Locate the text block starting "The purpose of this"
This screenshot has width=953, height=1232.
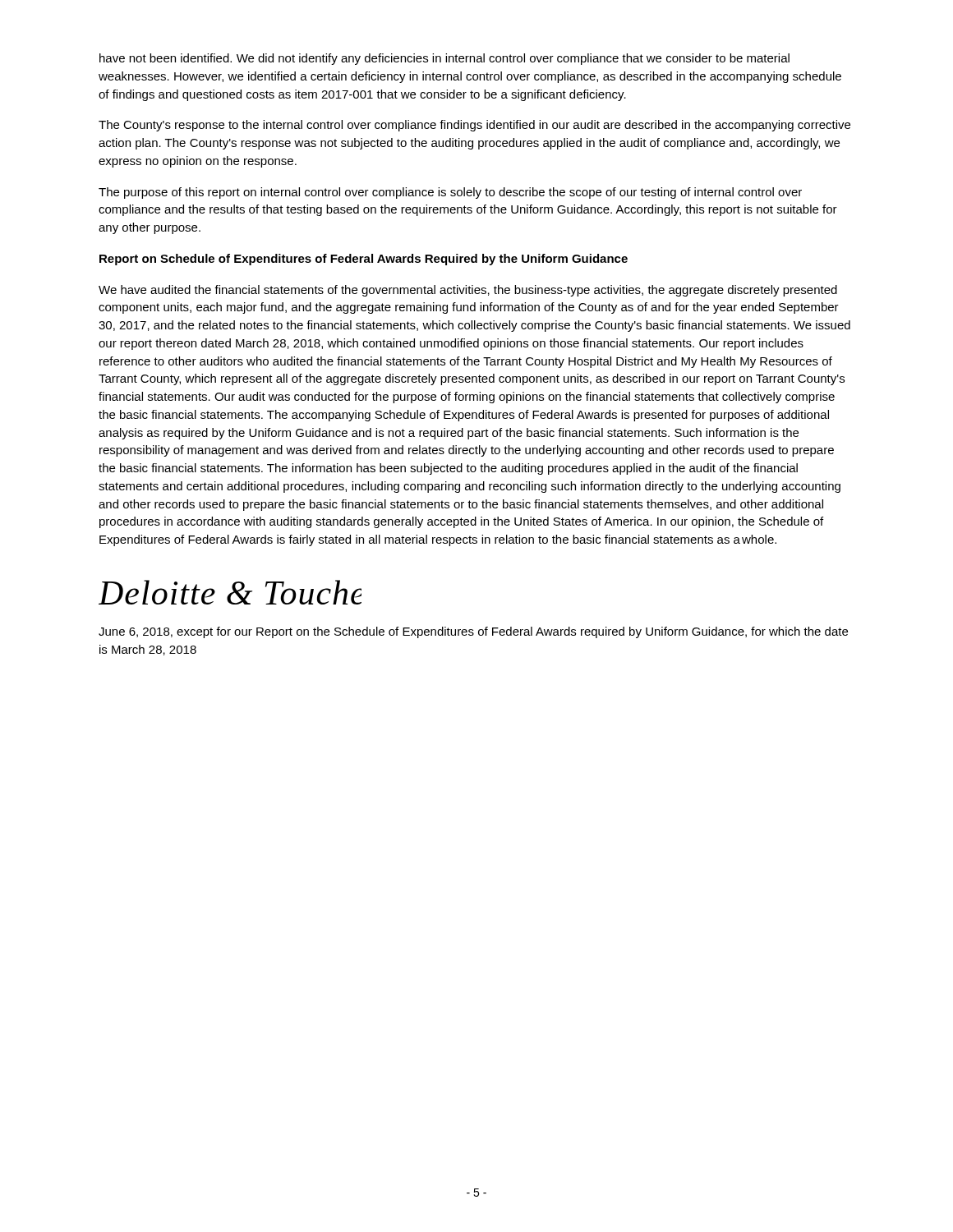pyautogui.click(x=468, y=209)
